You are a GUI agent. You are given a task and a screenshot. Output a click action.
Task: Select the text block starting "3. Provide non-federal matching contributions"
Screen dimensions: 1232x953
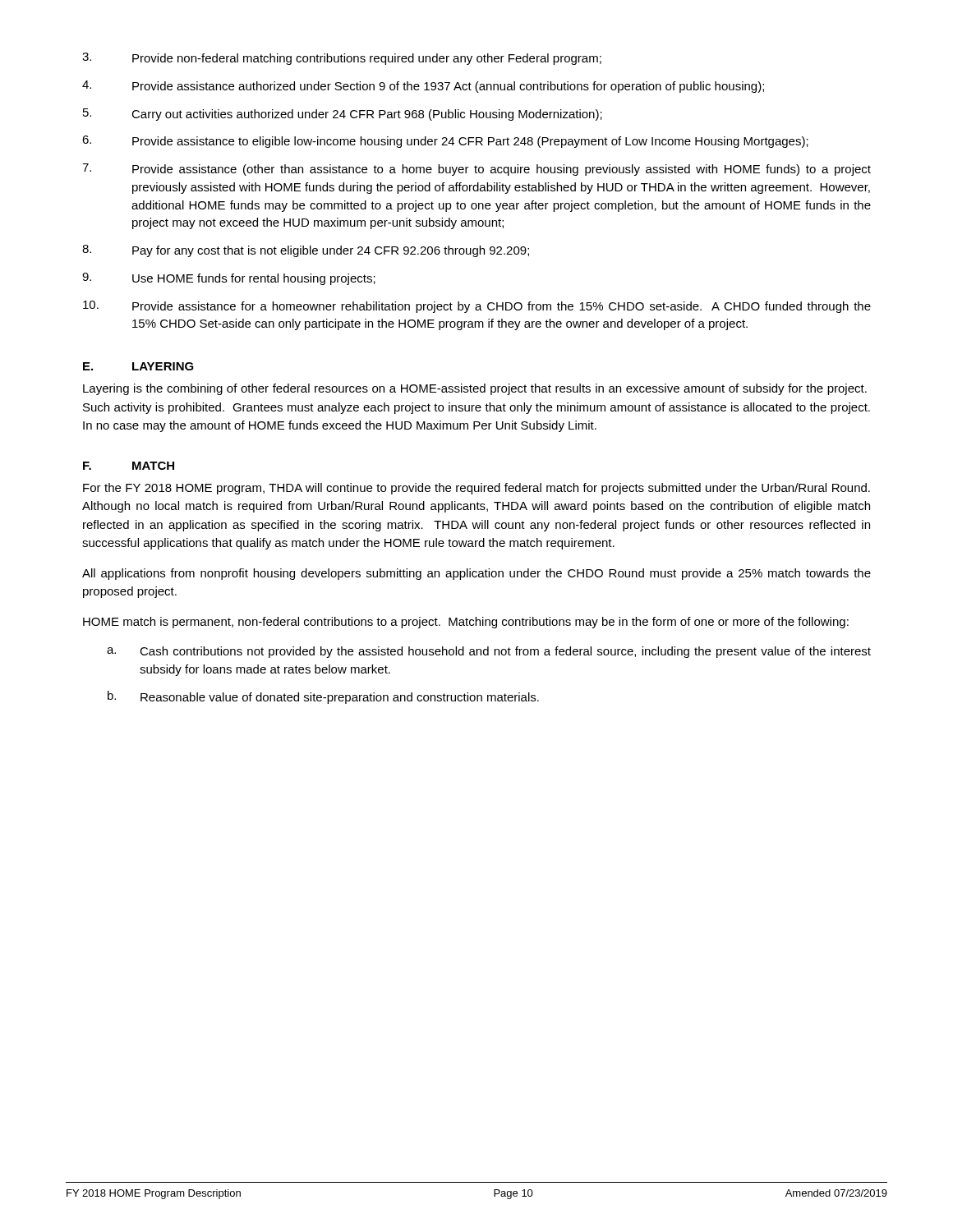[x=476, y=58]
